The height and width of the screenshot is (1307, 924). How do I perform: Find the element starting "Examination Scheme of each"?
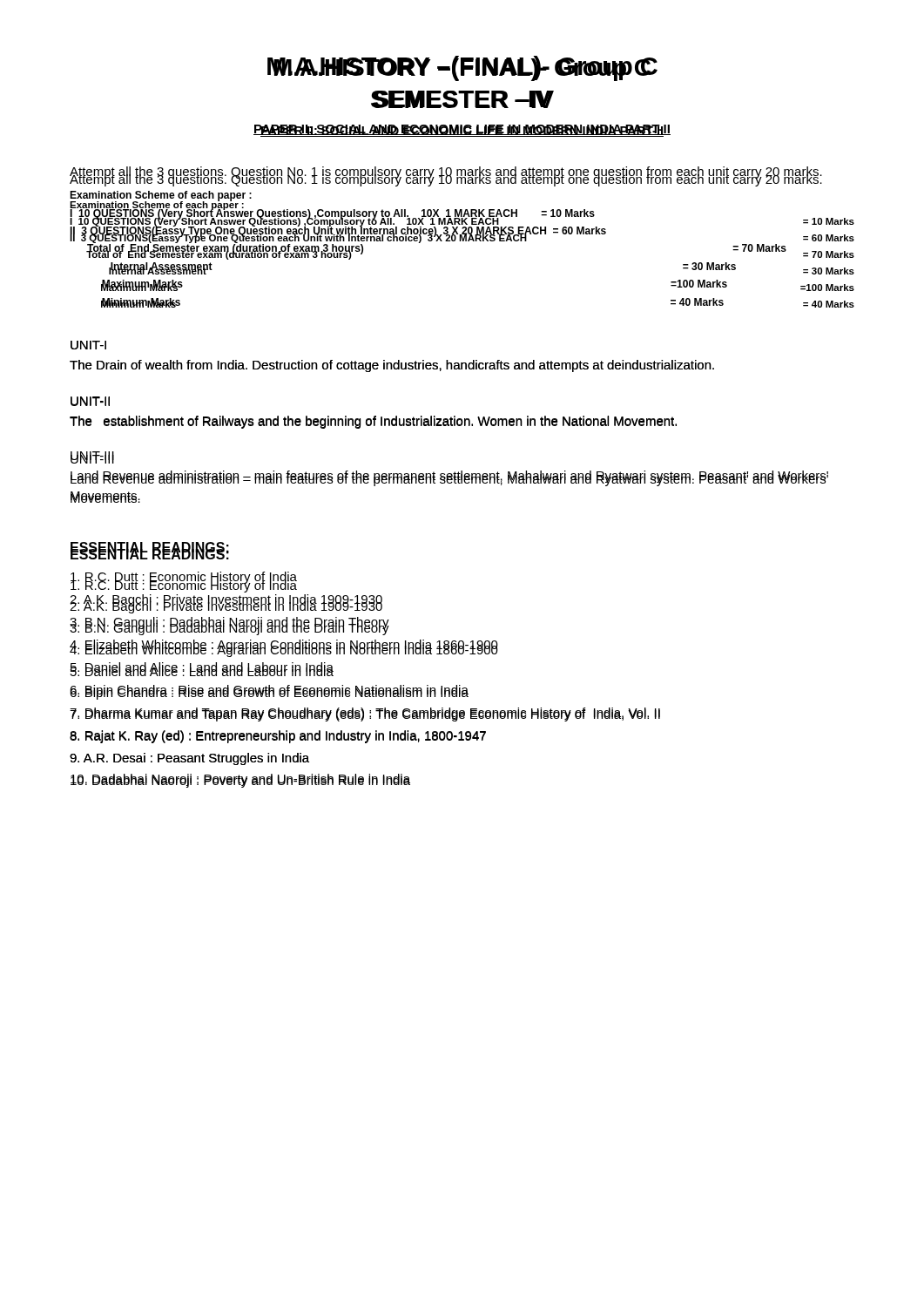[462, 228]
